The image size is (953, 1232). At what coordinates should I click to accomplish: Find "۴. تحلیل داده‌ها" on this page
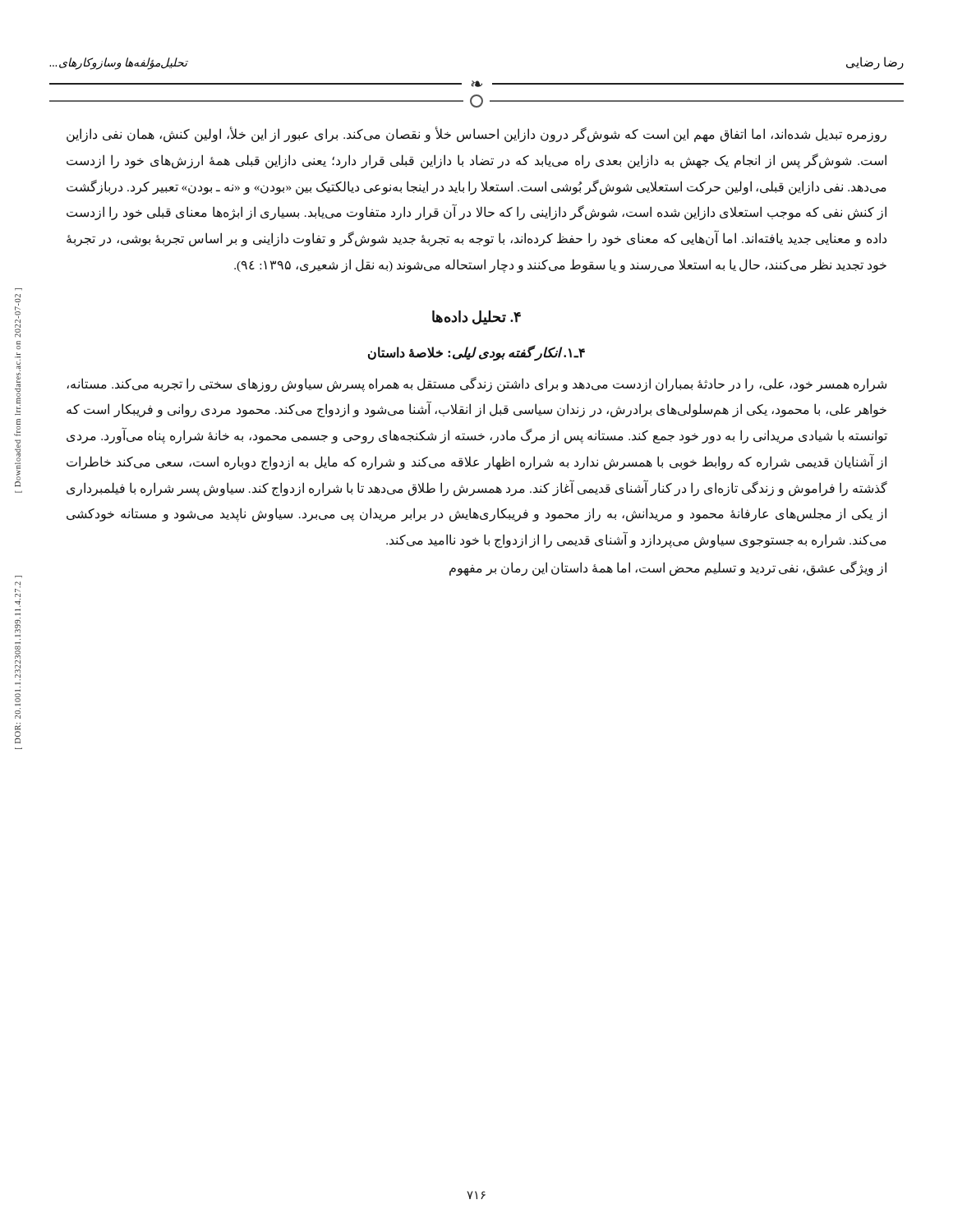476,317
